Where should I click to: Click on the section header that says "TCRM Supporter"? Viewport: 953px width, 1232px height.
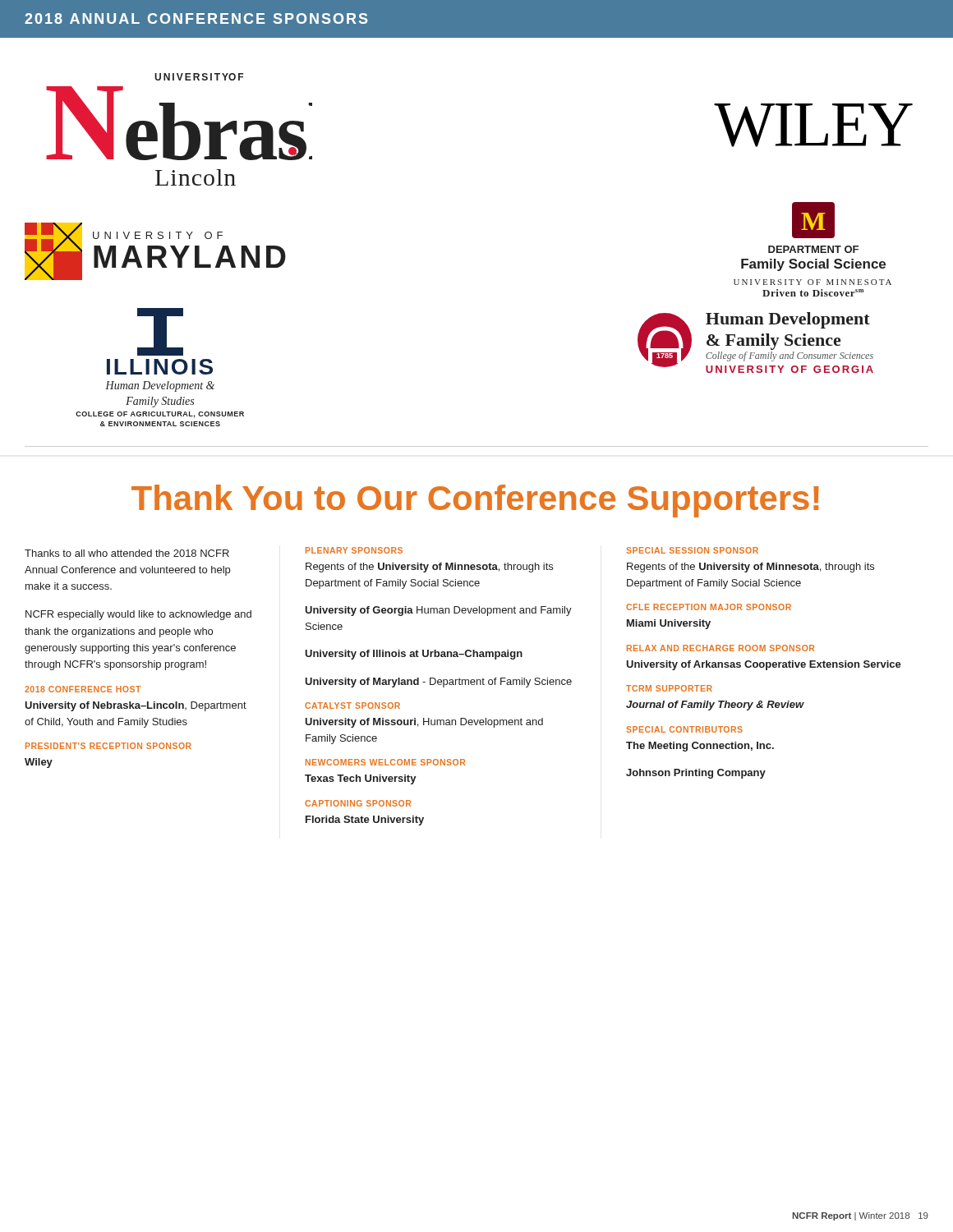pos(669,688)
